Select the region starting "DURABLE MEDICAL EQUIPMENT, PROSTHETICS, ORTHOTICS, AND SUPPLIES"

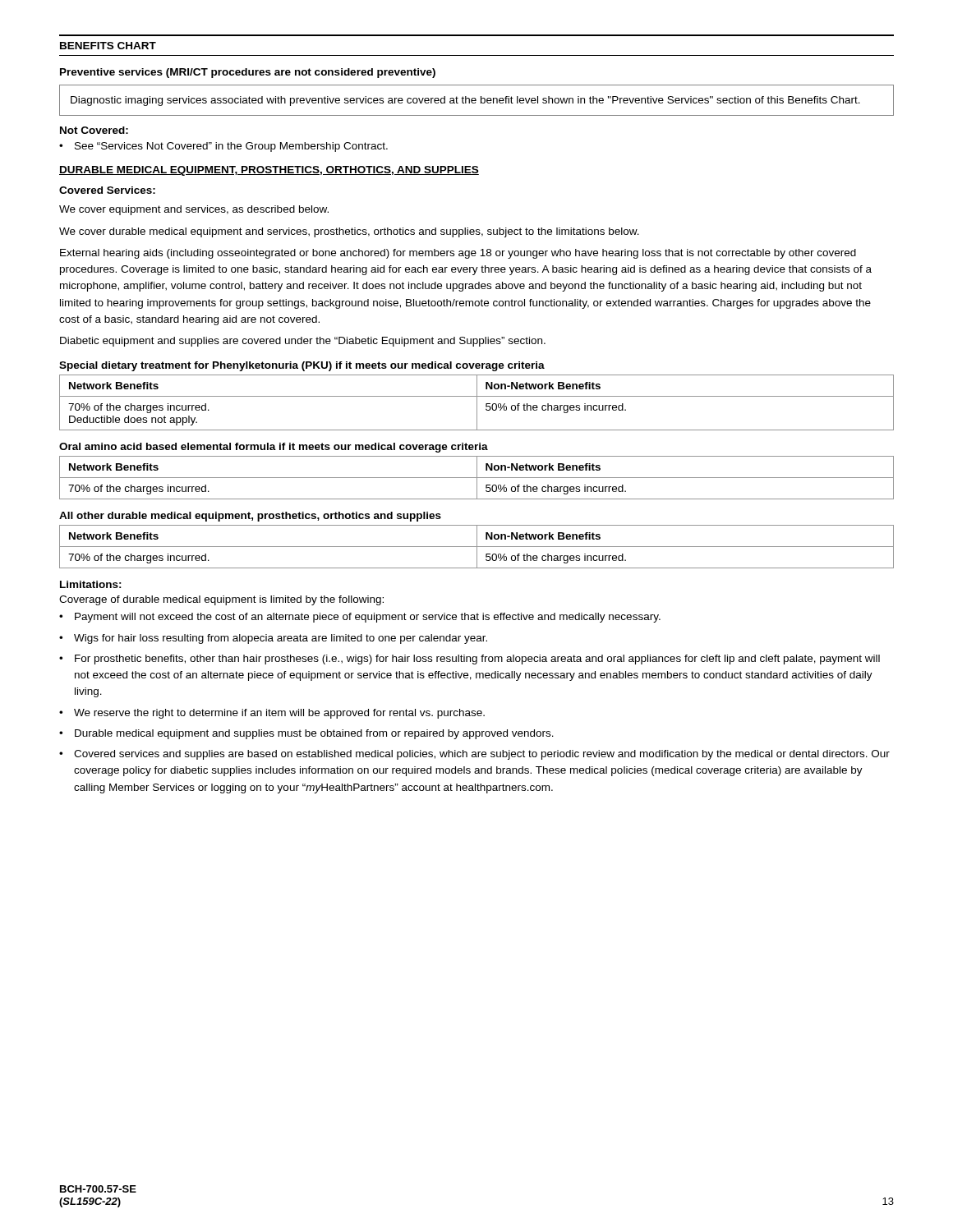coord(269,170)
